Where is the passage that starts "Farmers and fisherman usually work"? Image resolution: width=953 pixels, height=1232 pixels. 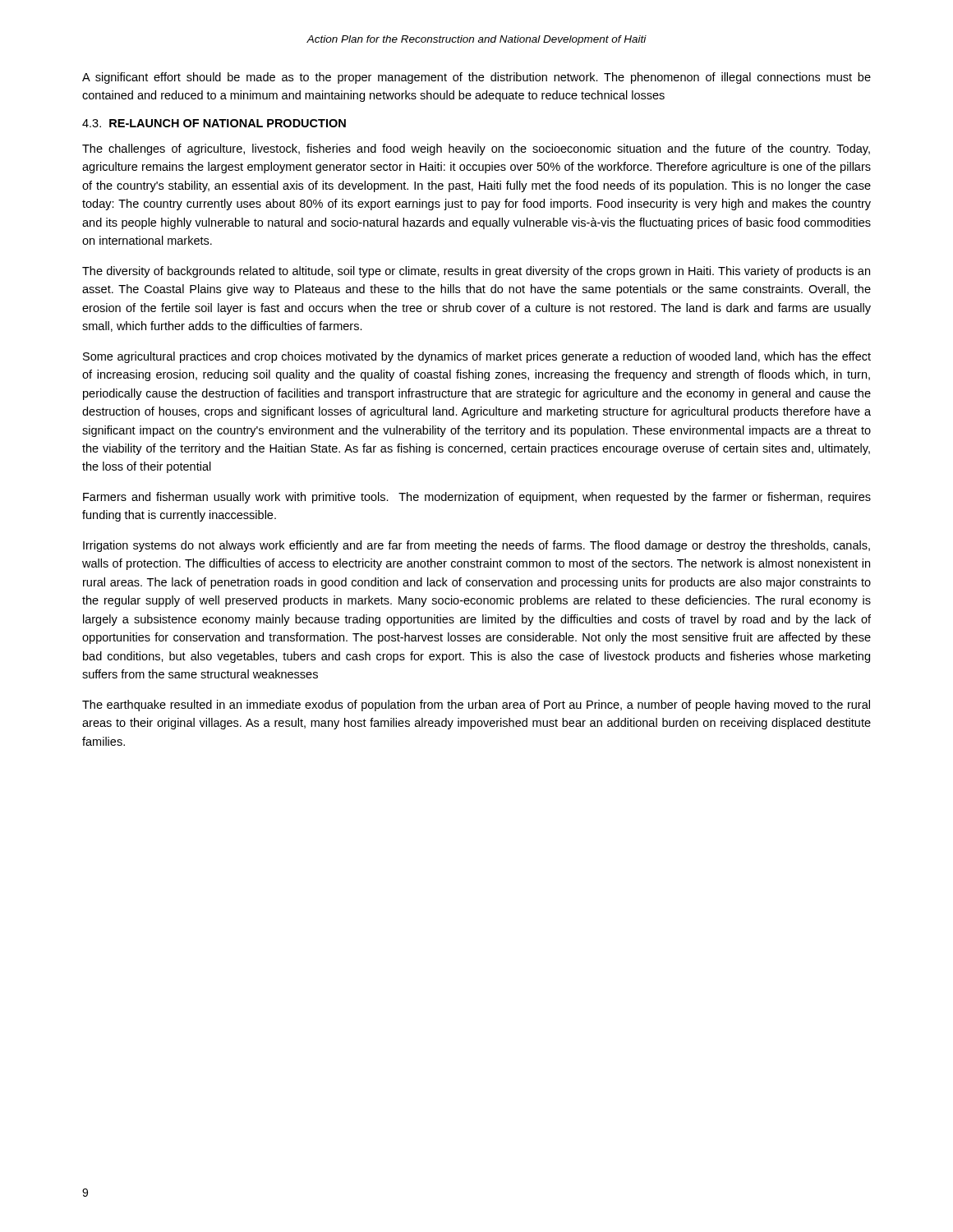point(476,506)
